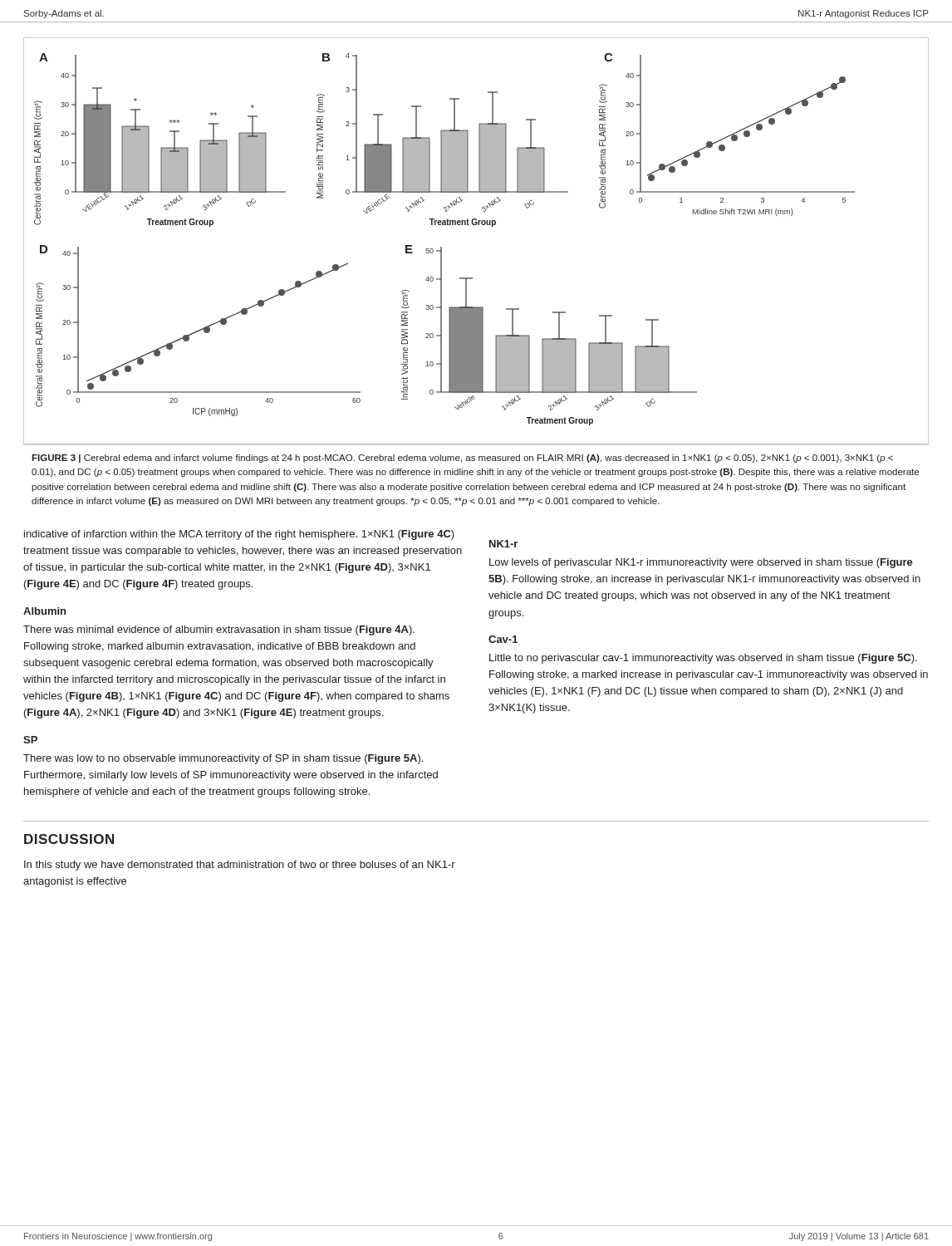The image size is (952, 1246).
Task: Select the text block starting "Little to no perivascular cav-1 immunoreactivity was"
Action: coord(709,683)
